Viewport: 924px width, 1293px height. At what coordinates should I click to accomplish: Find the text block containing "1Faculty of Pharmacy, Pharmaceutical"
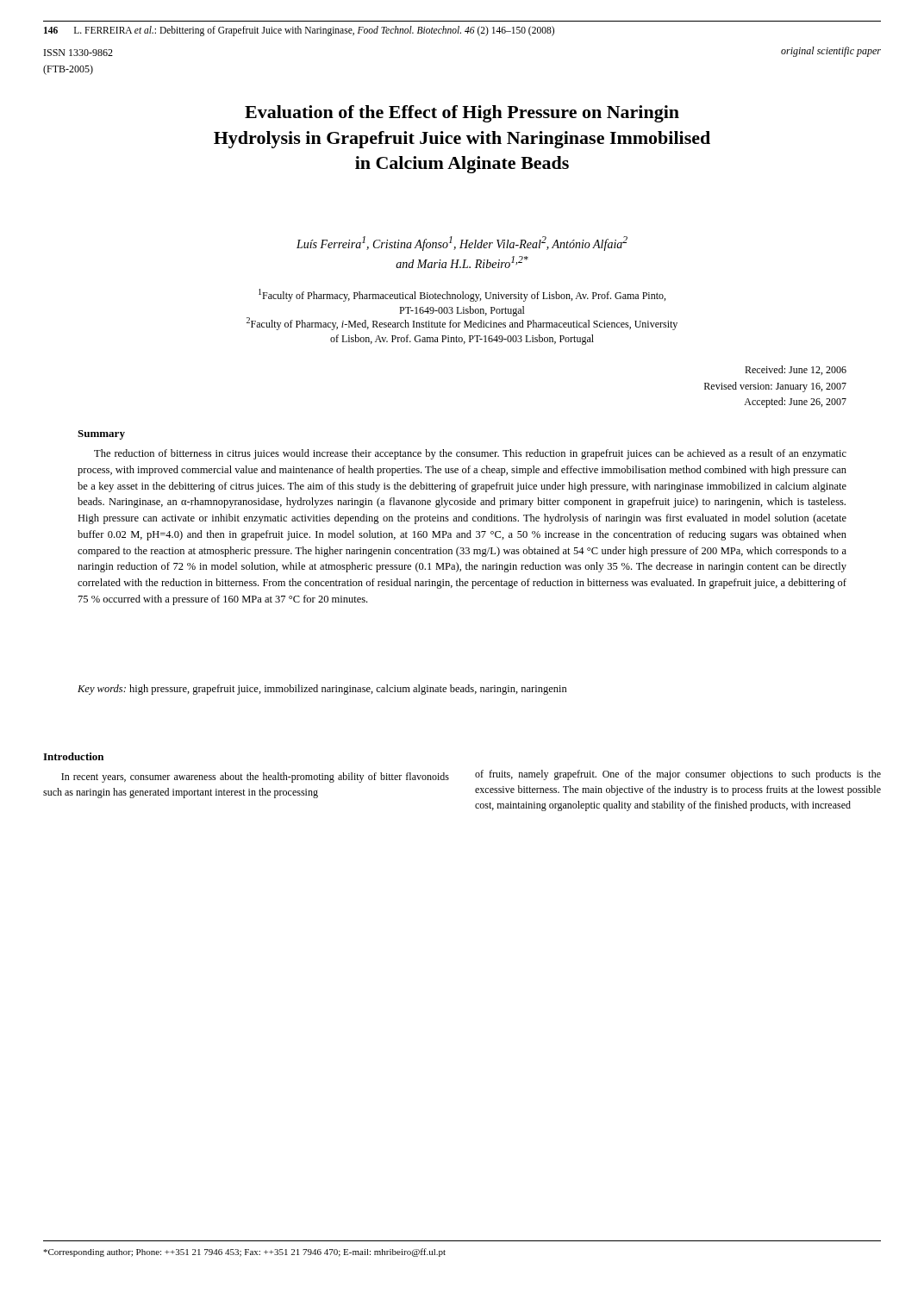[x=462, y=302]
